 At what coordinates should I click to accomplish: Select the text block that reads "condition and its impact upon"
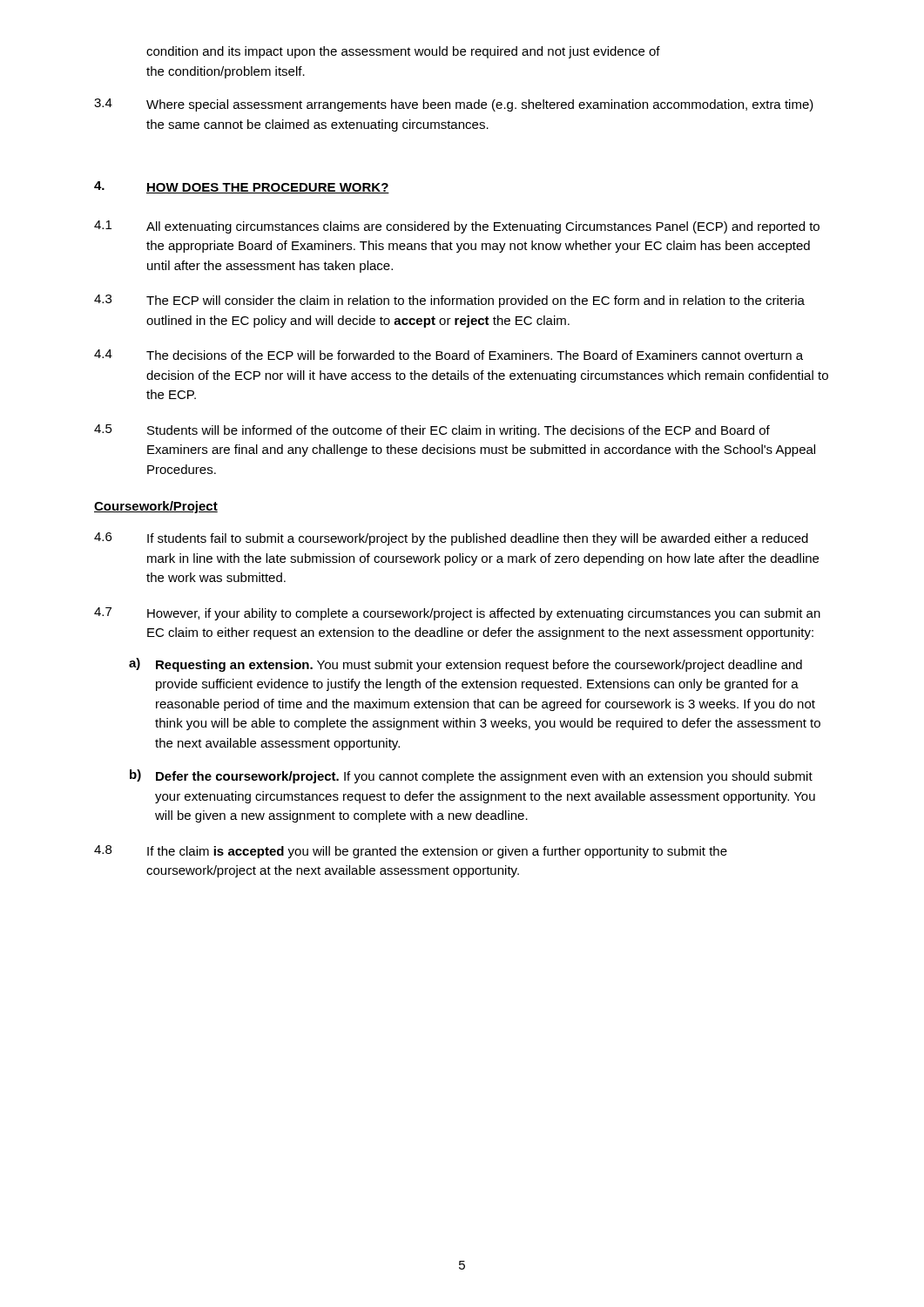pos(403,61)
